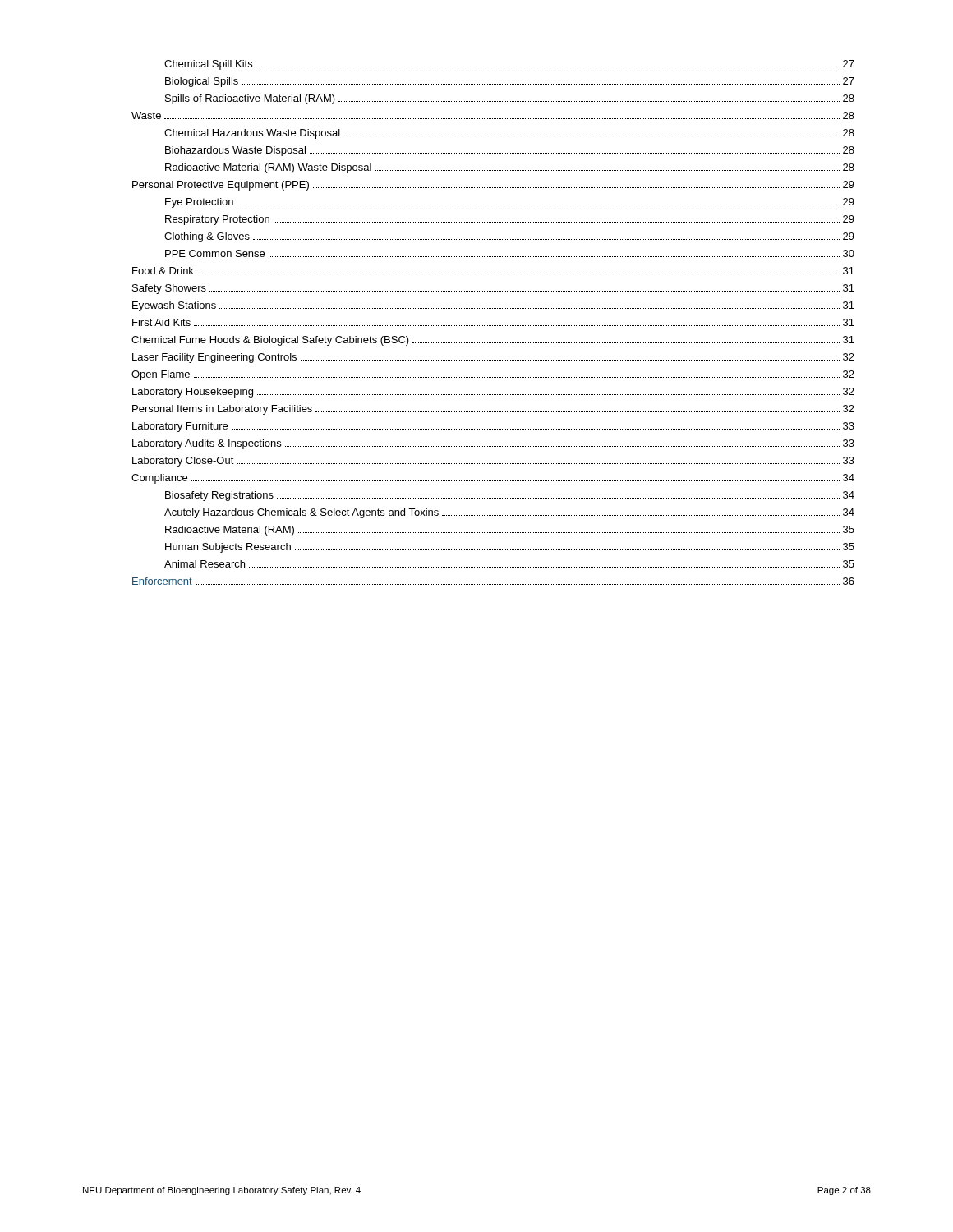Point to "Respiratory Protection 29"
The width and height of the screenshot is (953, 1232).
pos(509,219)
